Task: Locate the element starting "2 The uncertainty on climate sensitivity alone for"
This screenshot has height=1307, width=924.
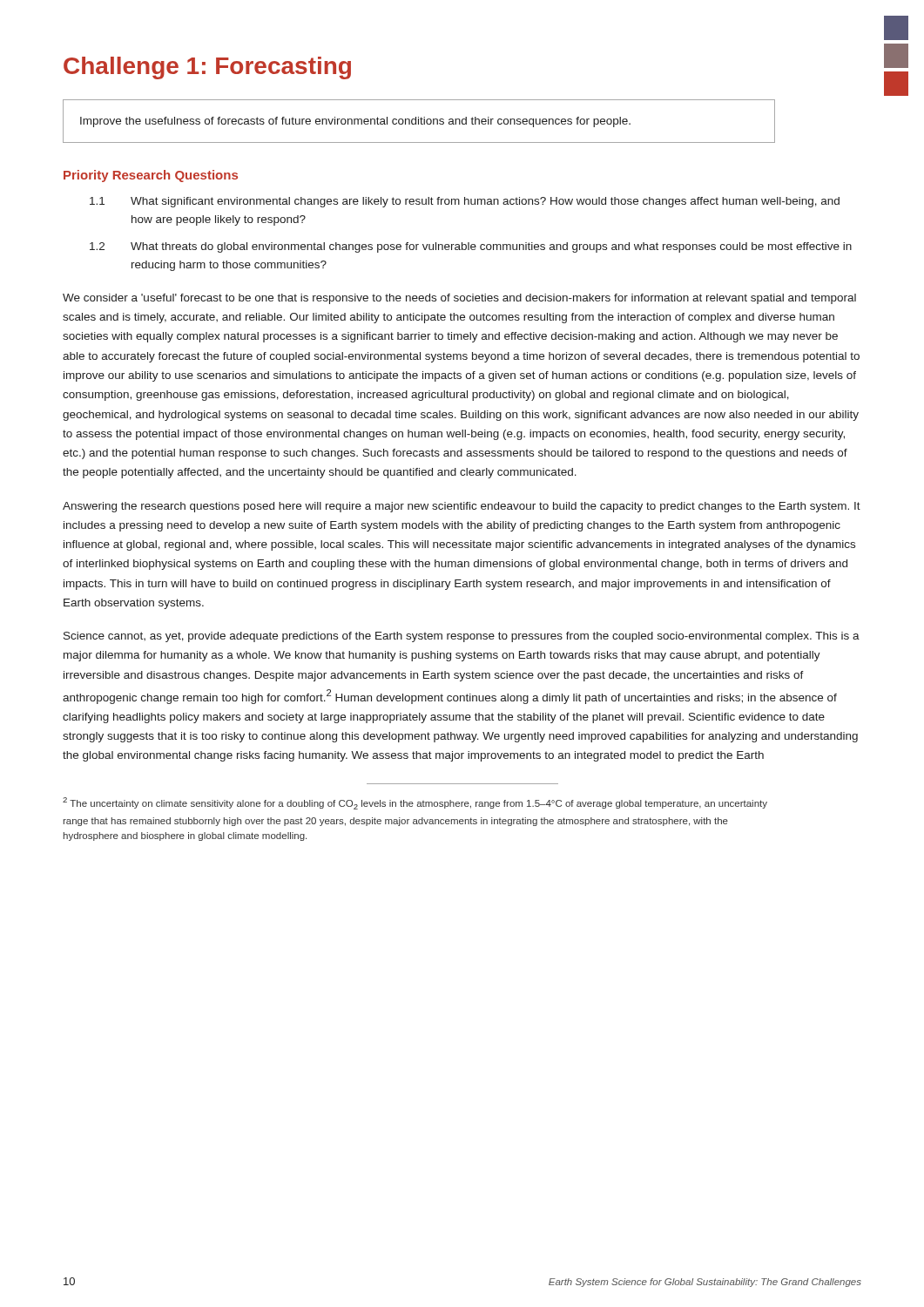Action: 420,819
